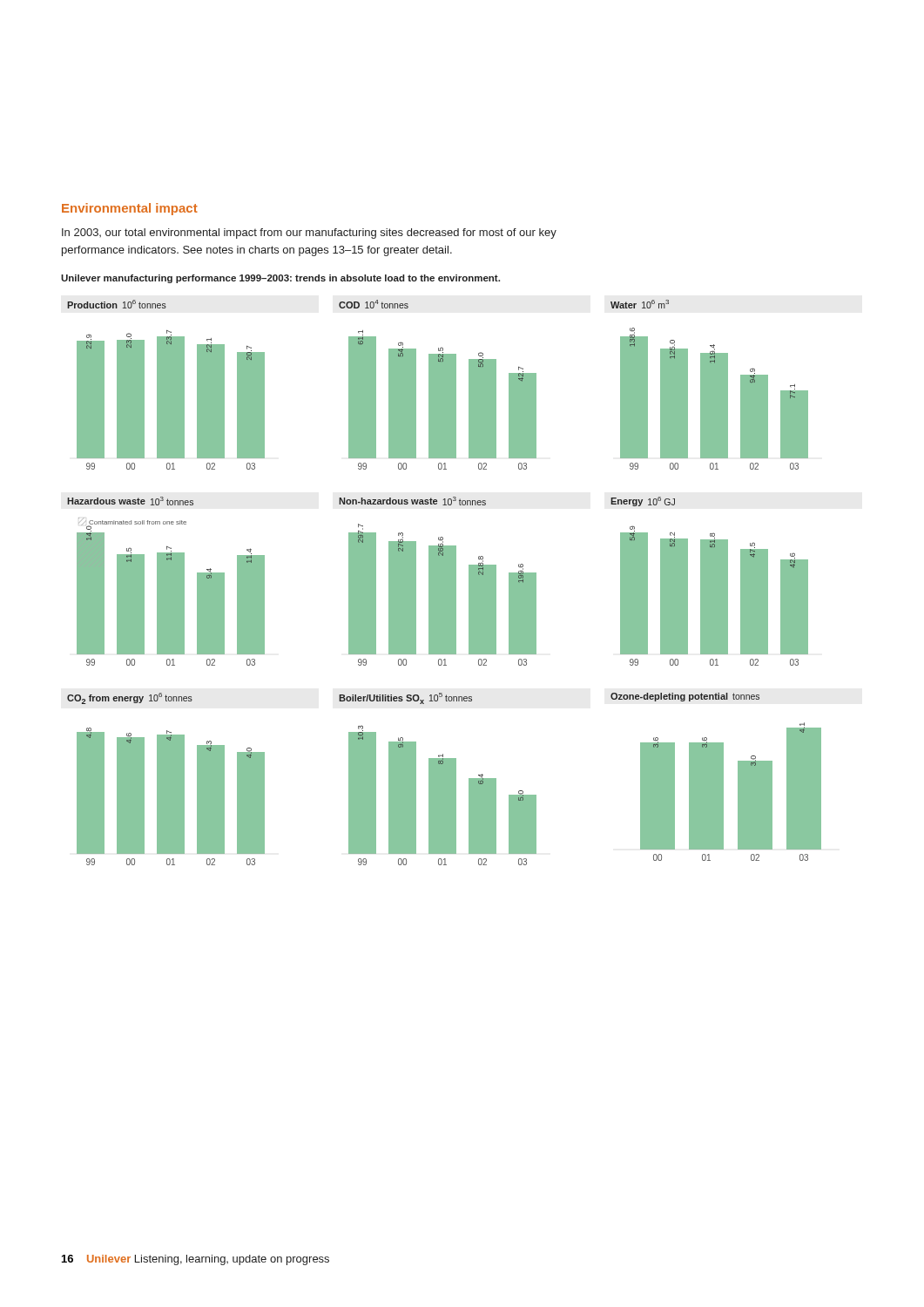Locate the block of text that opens with "In 2003, our total"

point(309,241)
